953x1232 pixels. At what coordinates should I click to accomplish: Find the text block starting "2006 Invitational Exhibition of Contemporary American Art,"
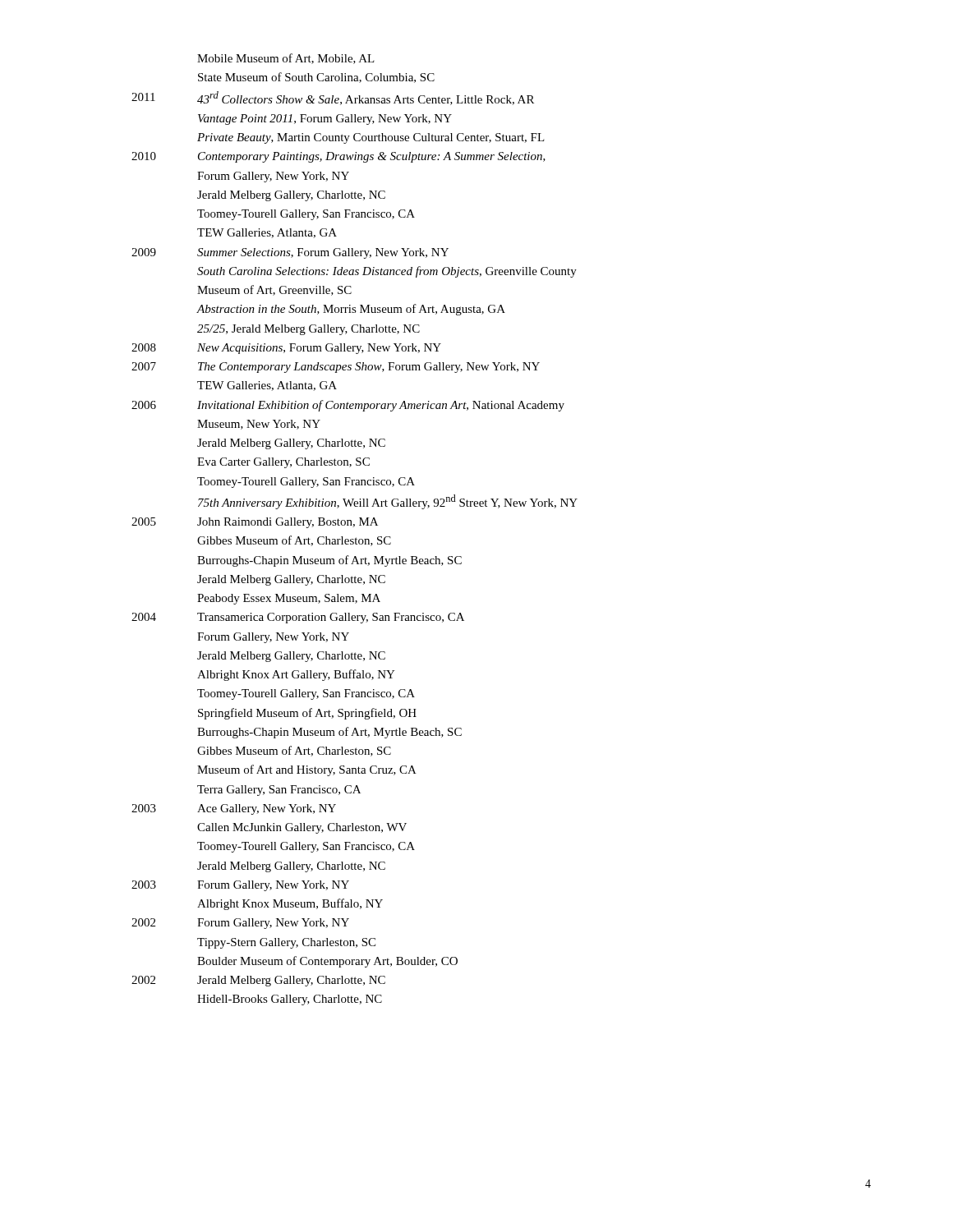pyautogui.click(x=348, y=406)
